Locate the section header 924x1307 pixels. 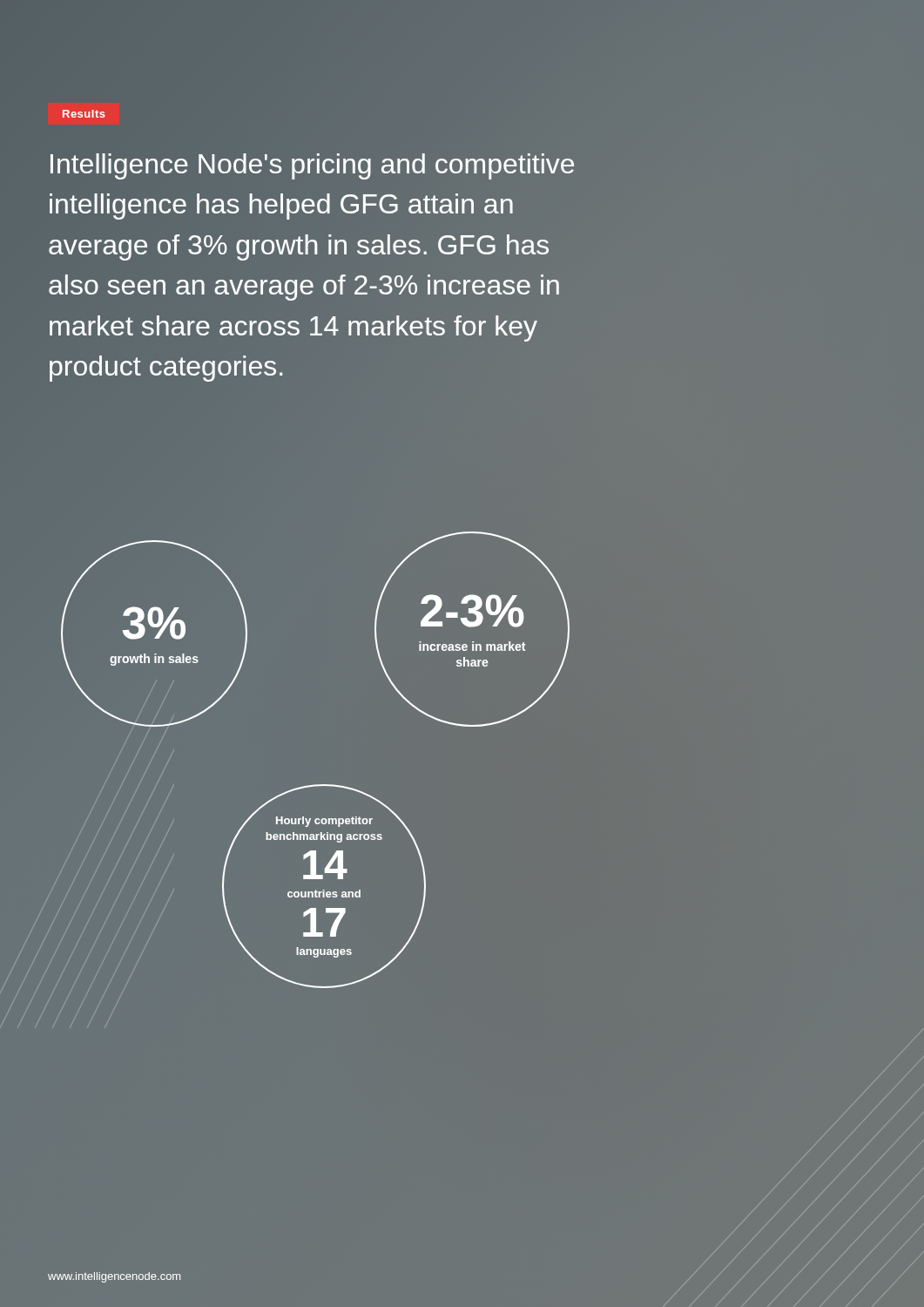[x=84, y=114]
